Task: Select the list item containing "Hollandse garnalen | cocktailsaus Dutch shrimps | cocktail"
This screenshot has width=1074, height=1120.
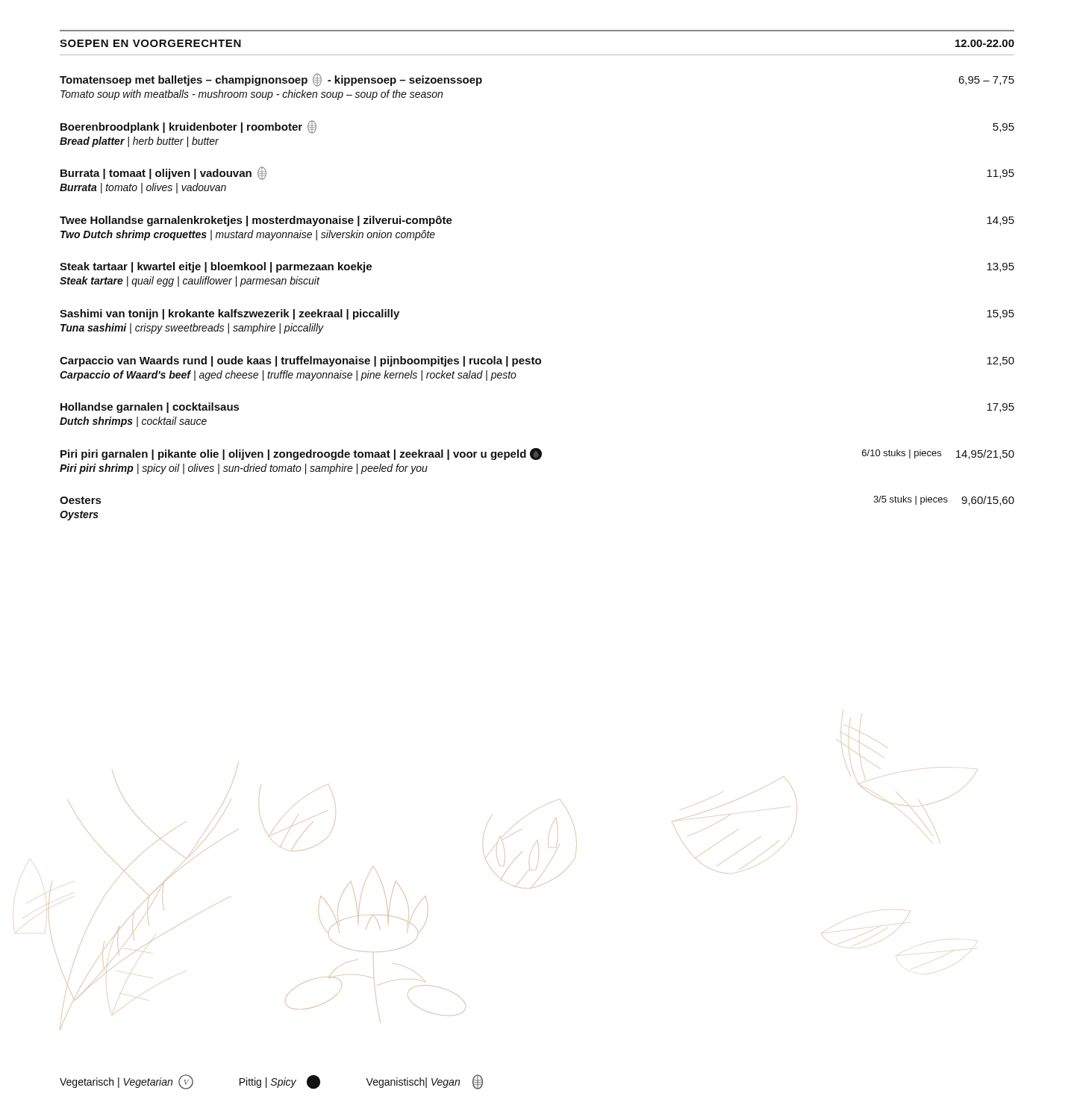Action: click(x=148, y=407)
